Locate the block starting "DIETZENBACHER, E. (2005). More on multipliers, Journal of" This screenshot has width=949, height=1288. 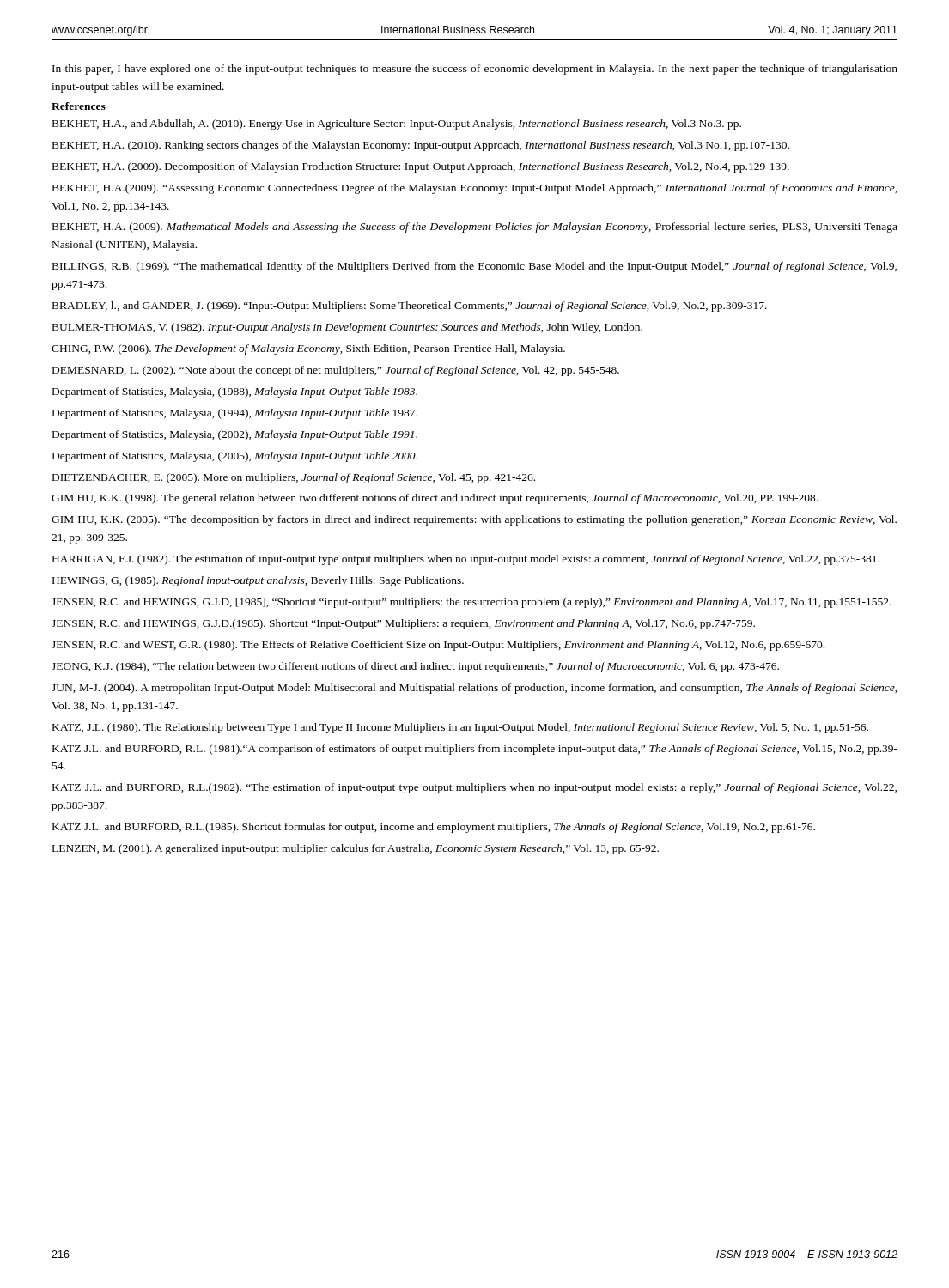tap(294, 477)
